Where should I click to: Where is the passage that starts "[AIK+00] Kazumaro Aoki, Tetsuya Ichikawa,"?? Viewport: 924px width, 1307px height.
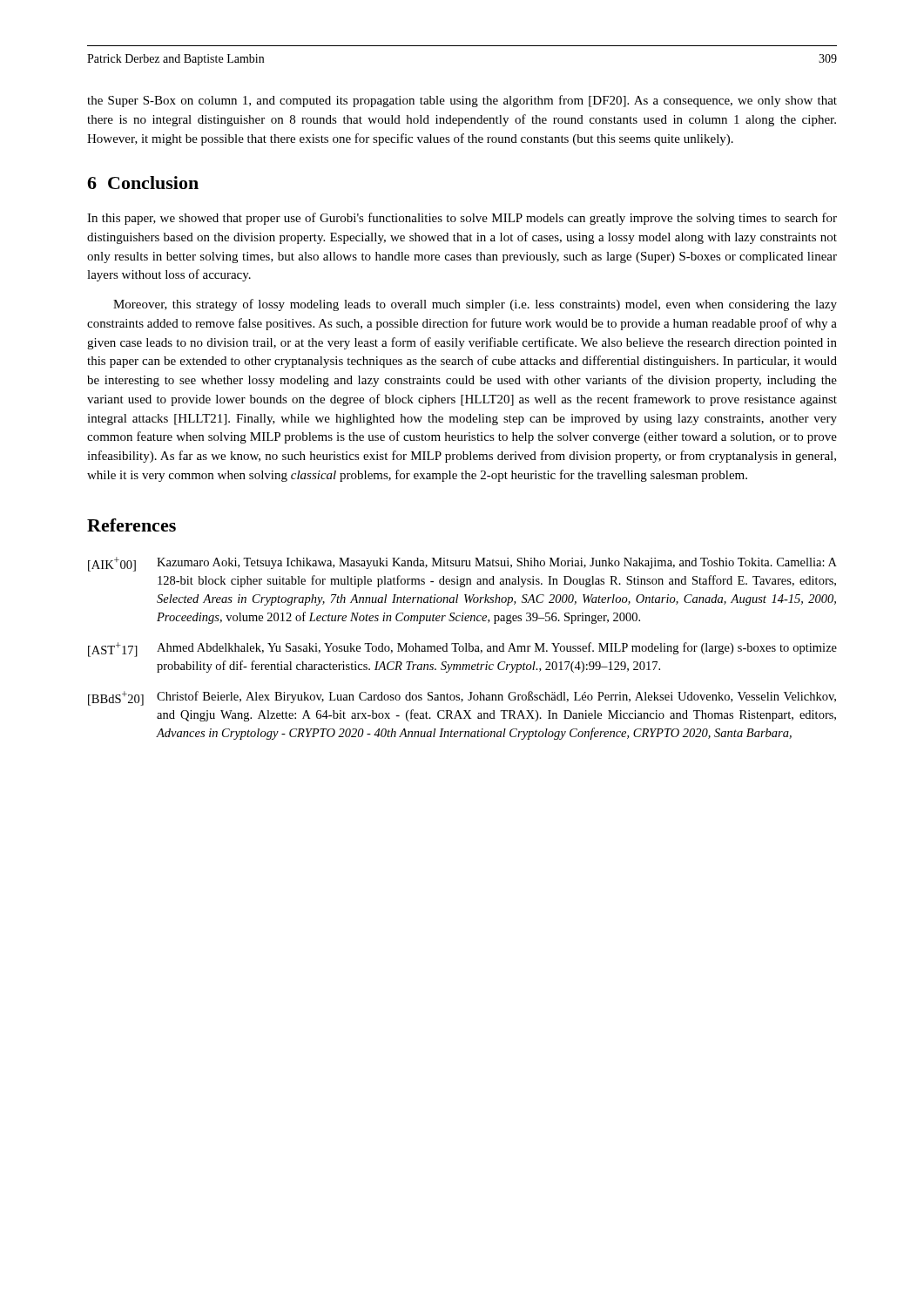pyautogui.click(x=462, y=590)
